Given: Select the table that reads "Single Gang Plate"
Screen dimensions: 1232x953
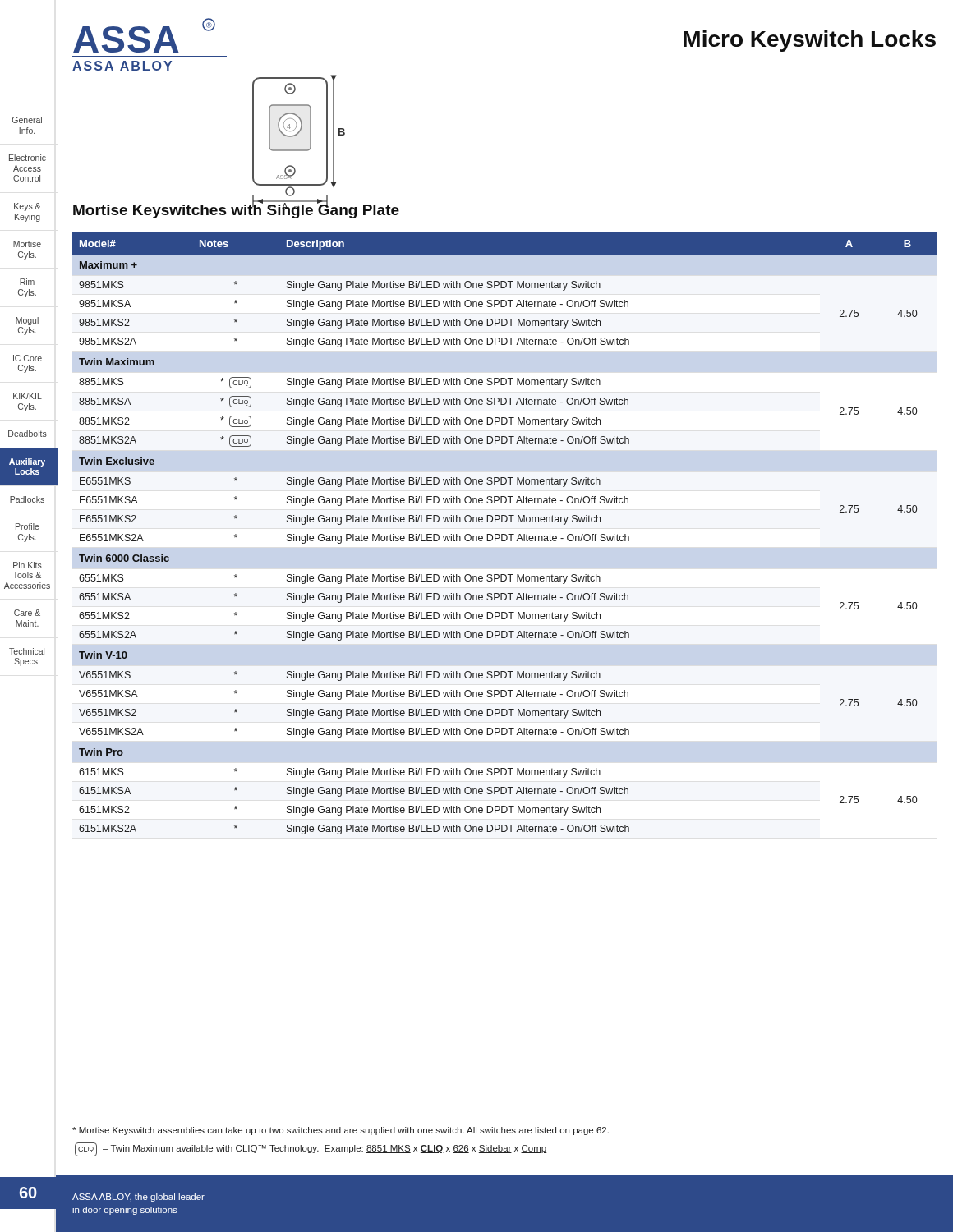Looking at the screenshot, I should point(504,535).
